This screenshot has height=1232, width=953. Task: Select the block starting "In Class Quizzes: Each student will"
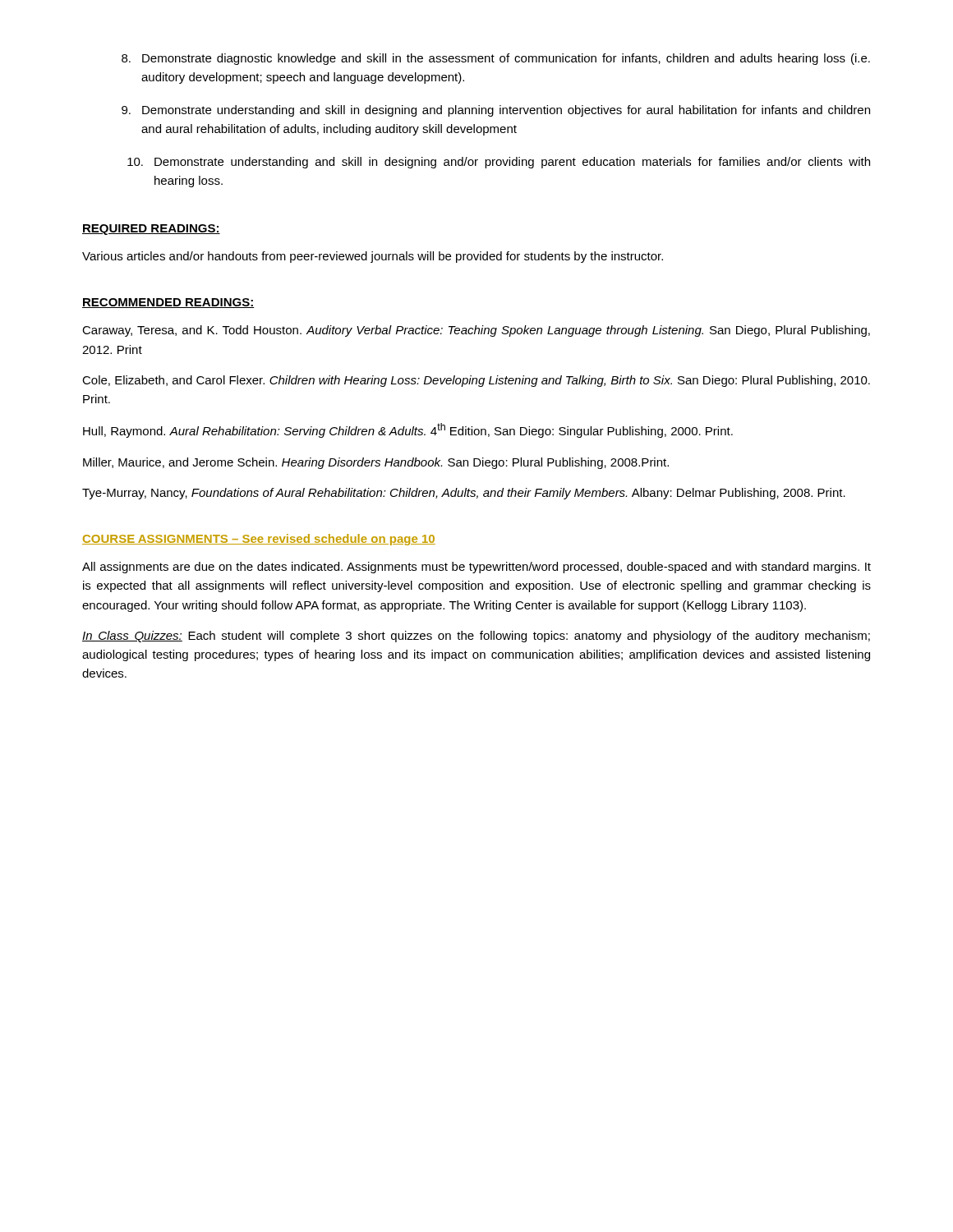476,654
